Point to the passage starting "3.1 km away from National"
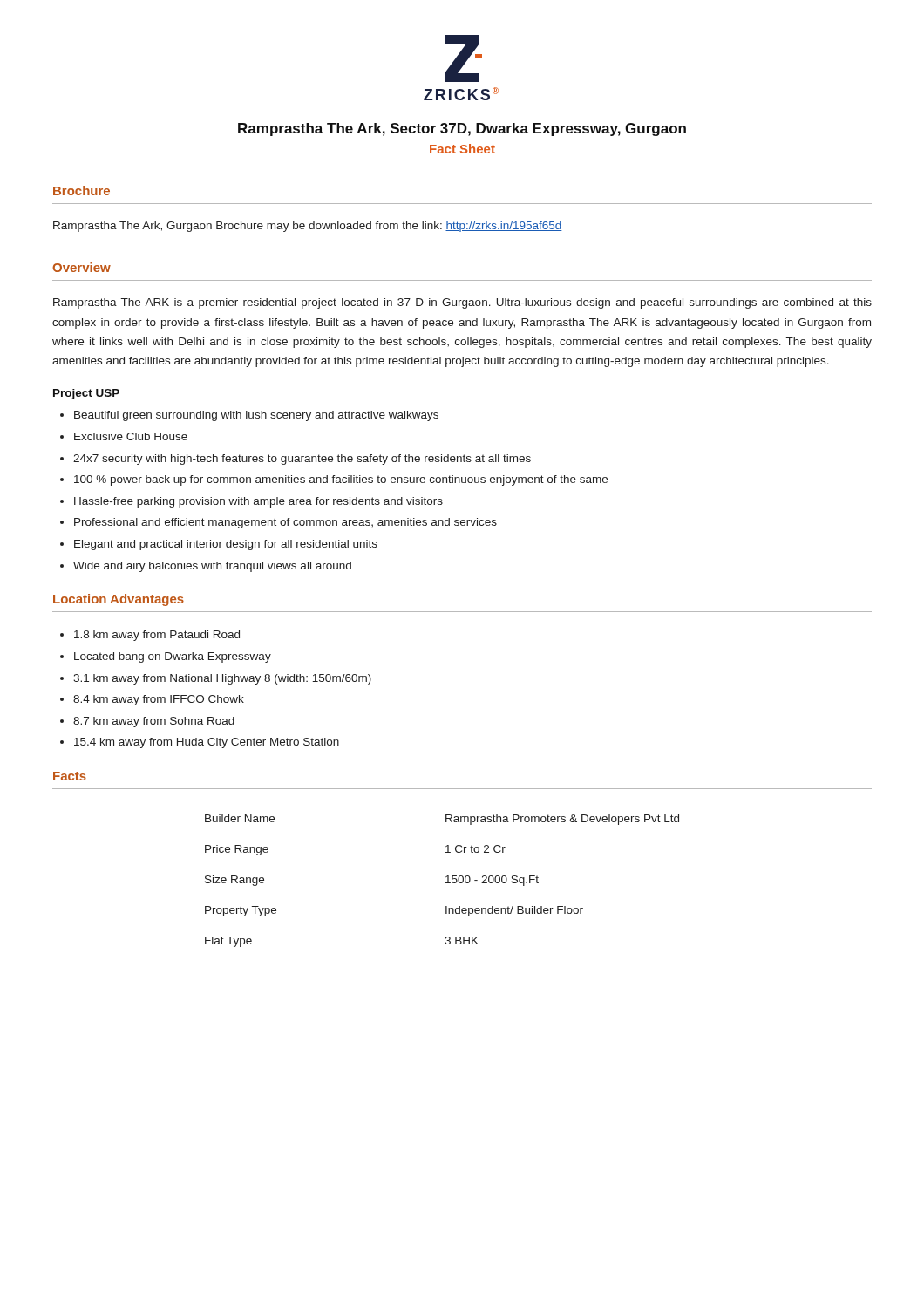Screen dimensions: 1308x924 pyautogui.click(x=222, y=678)
